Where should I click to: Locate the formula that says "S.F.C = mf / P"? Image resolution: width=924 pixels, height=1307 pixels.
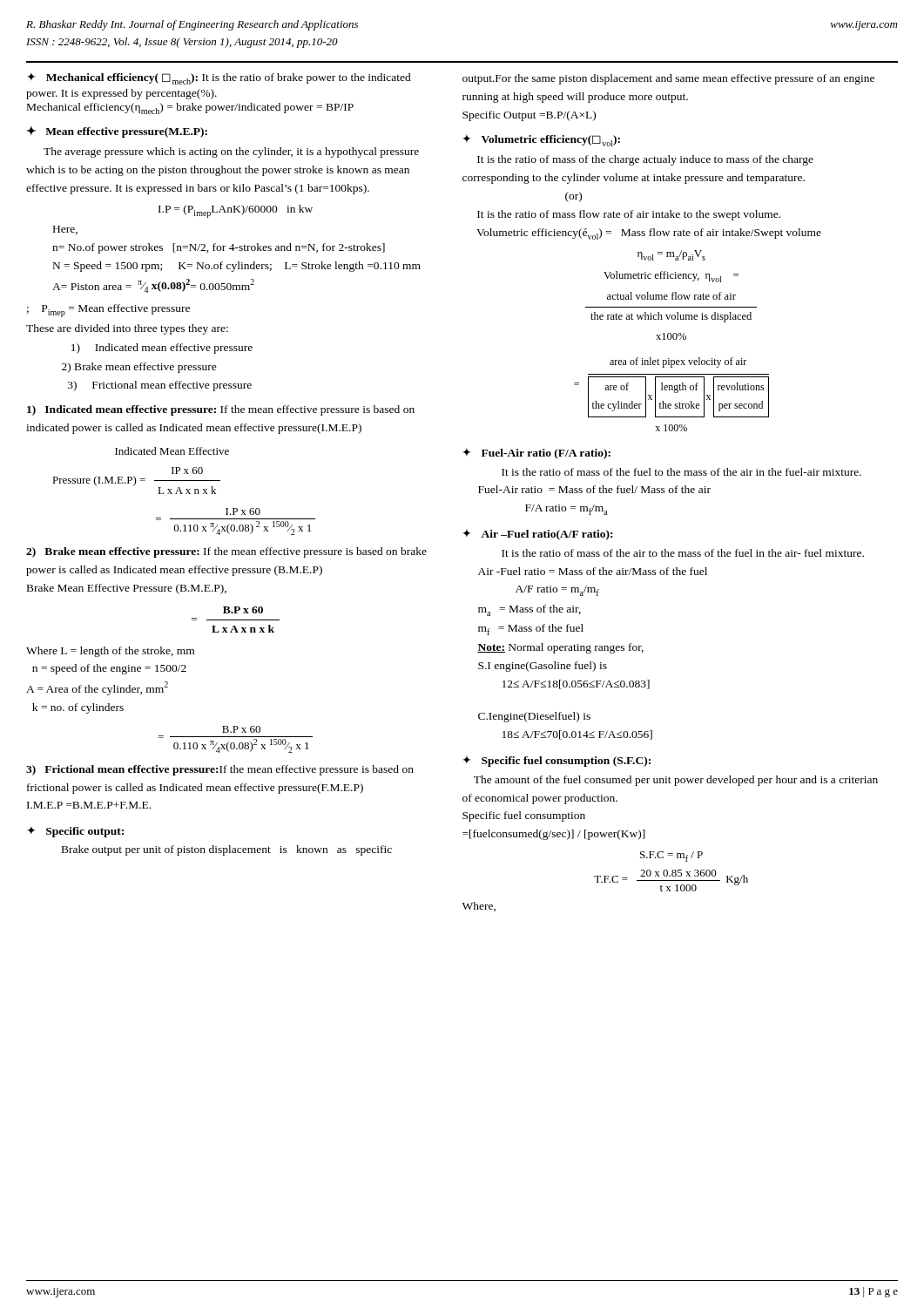coord(671,856)
